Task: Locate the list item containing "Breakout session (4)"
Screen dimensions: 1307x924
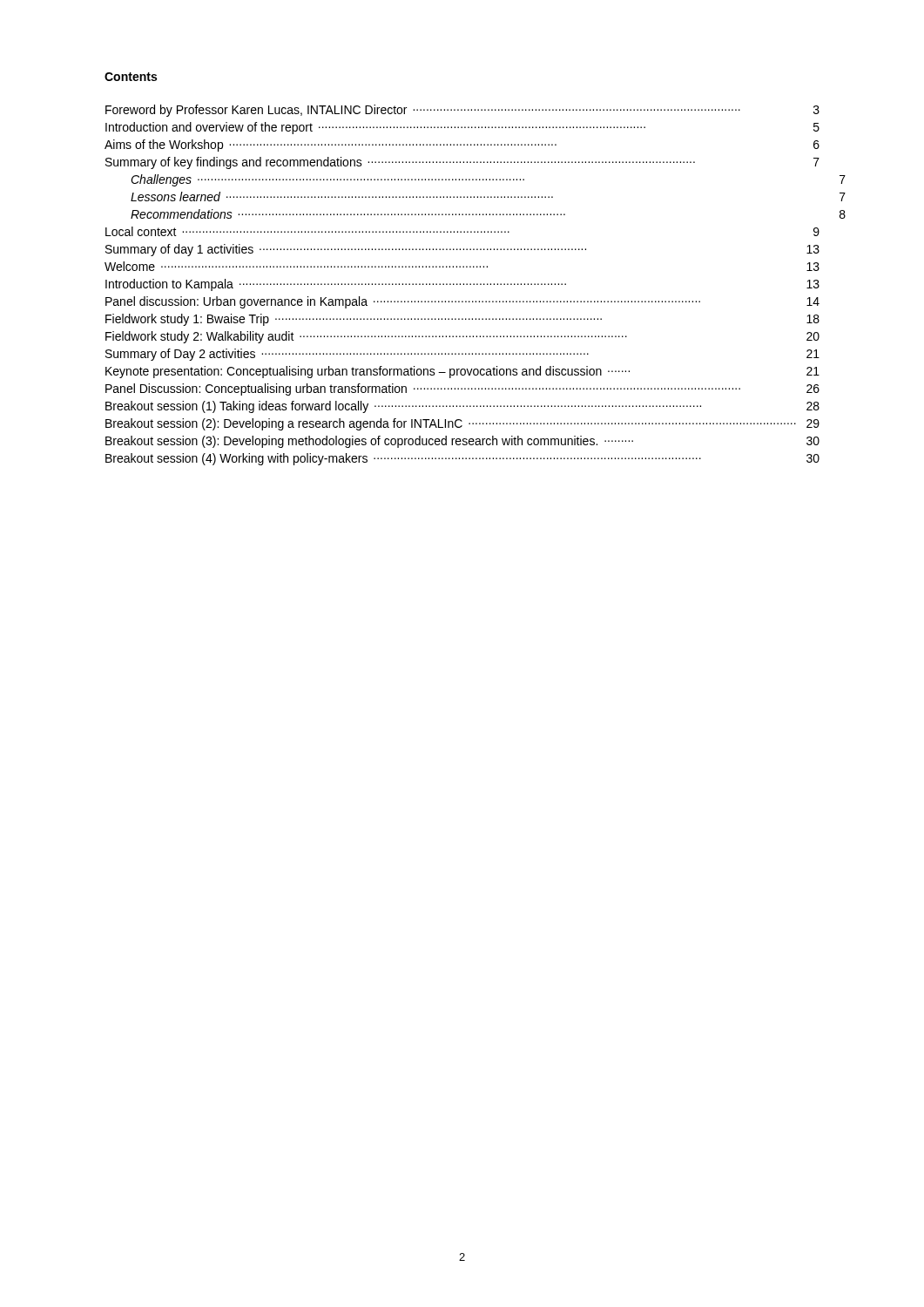Action: pyautogui.click(x=462, y=457)
